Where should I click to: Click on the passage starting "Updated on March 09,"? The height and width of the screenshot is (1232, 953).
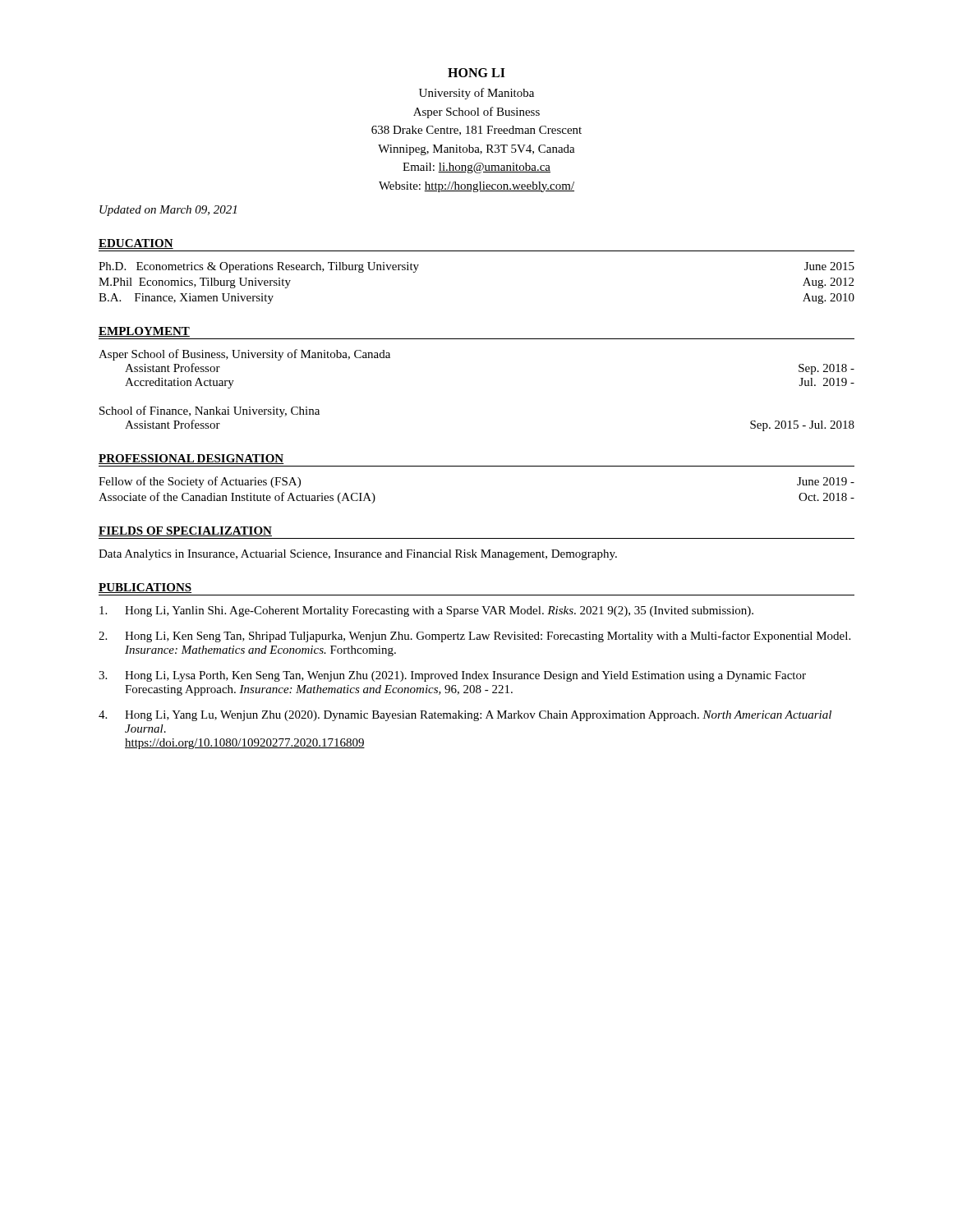coord(168,209)
